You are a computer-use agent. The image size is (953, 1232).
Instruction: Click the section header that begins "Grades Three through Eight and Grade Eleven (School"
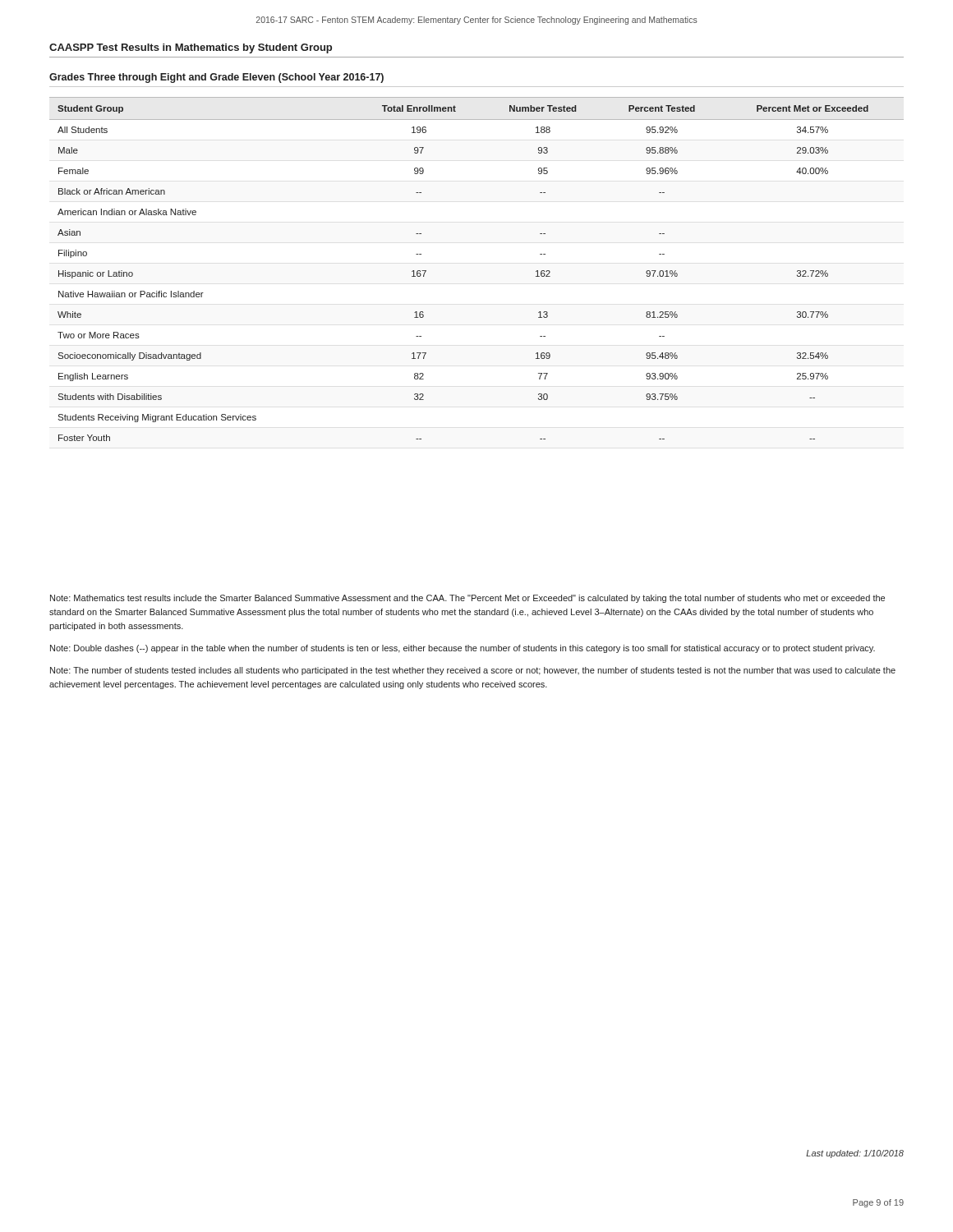click(476, 79)
